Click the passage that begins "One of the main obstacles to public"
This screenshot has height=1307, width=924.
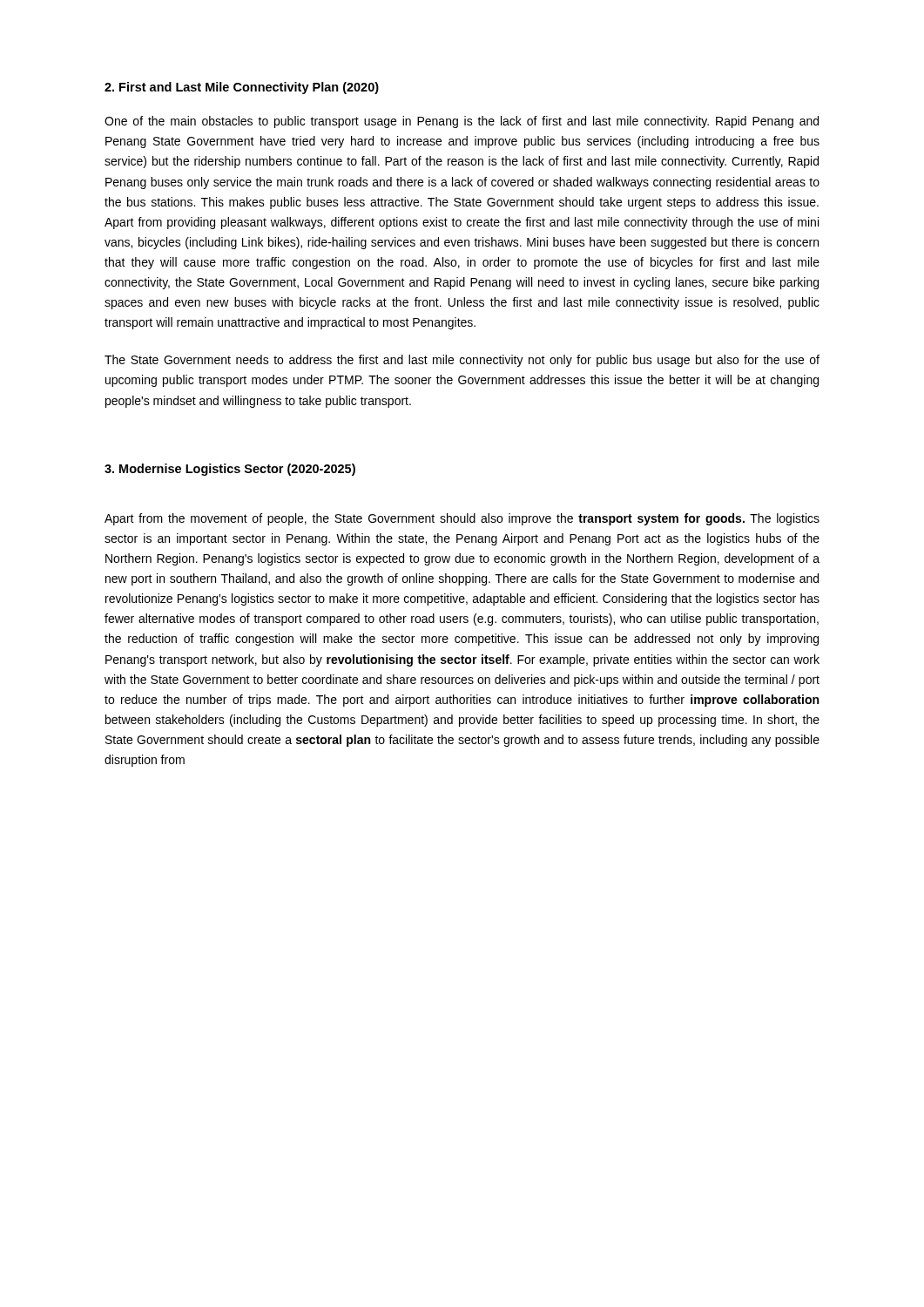(462, 222)
